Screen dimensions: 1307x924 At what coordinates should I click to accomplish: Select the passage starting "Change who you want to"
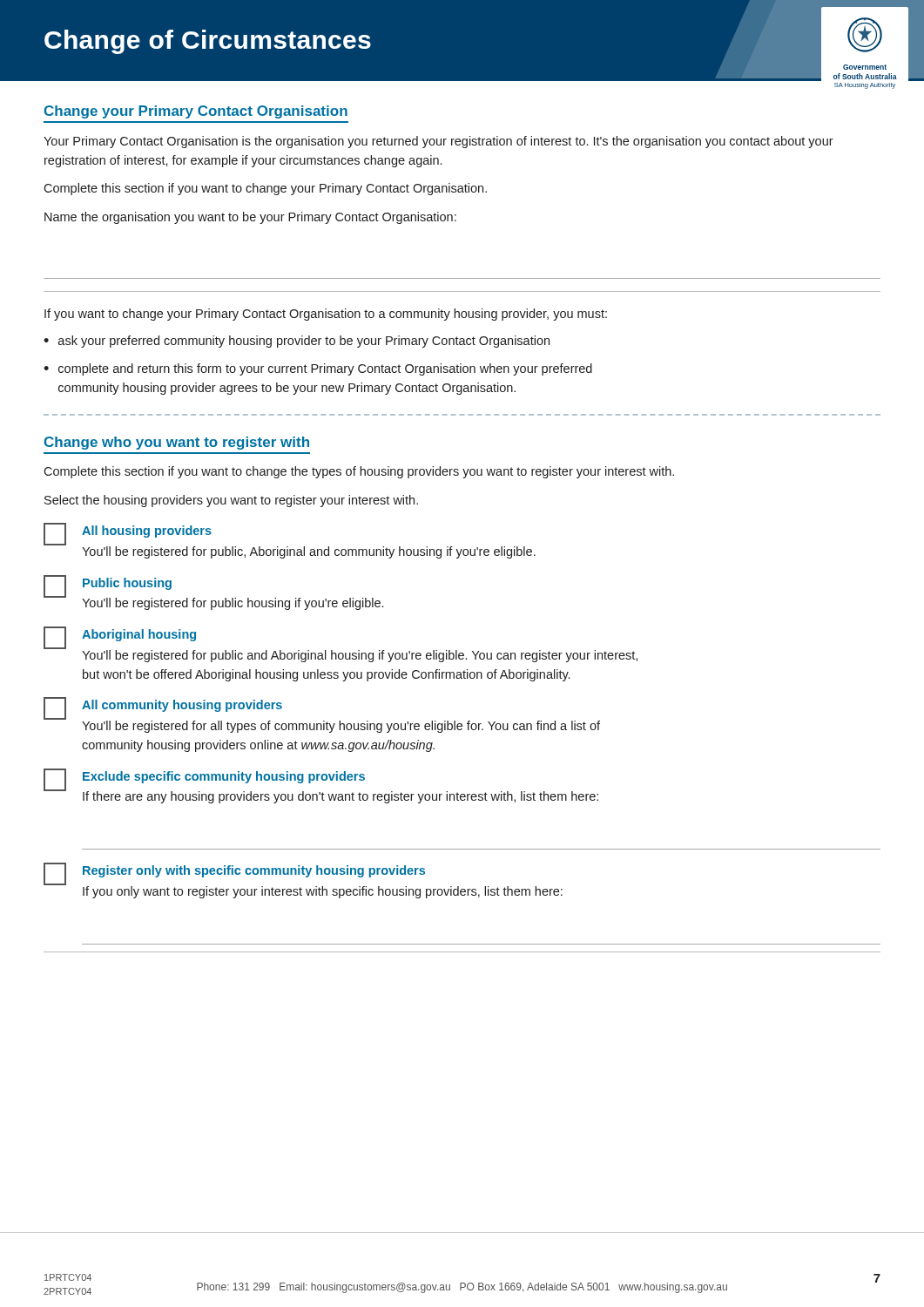pyautogui.click(x=177, y=443)
